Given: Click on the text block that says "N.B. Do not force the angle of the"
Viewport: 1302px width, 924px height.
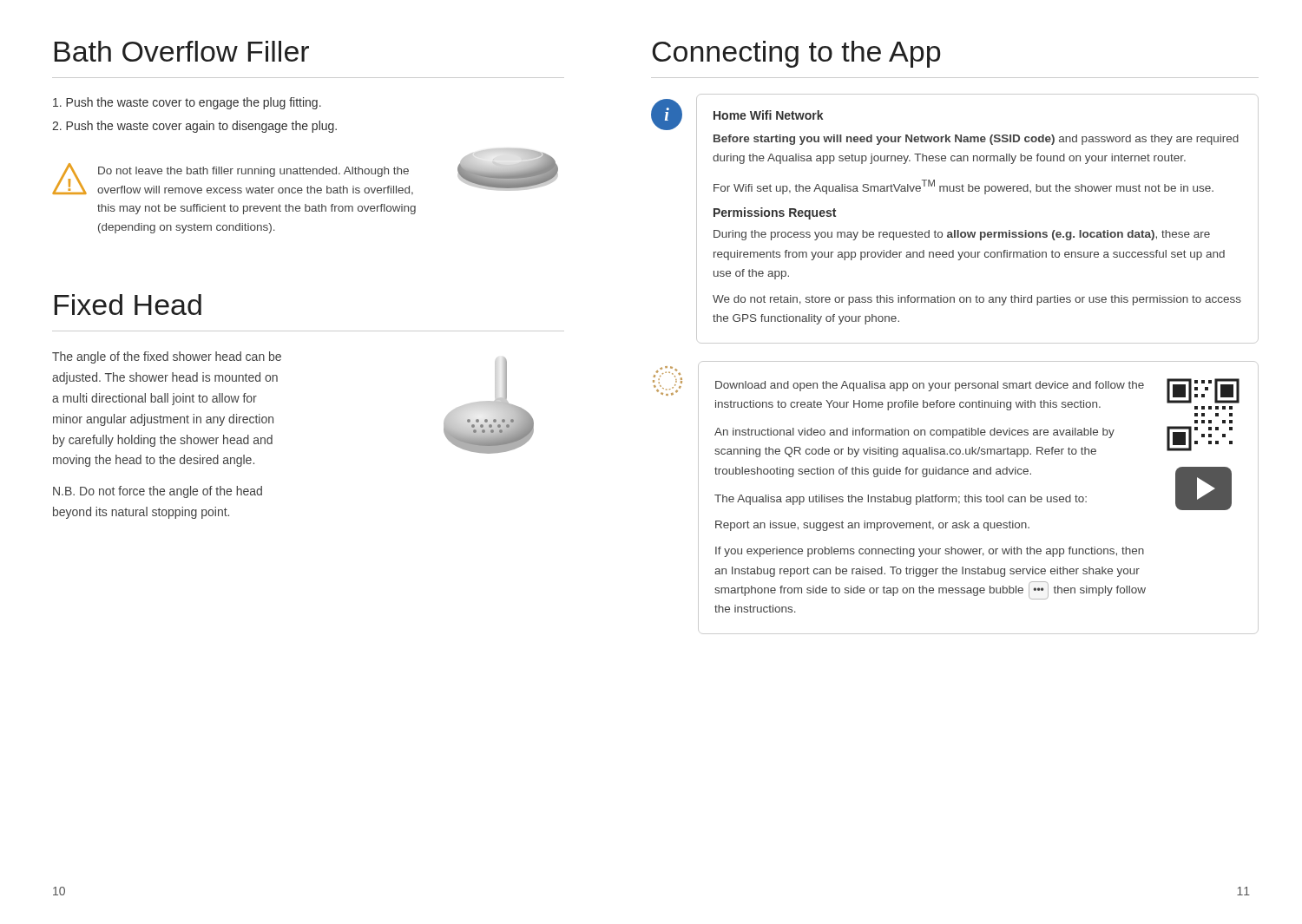Looking at the screenshot, I should click(157, 502).
